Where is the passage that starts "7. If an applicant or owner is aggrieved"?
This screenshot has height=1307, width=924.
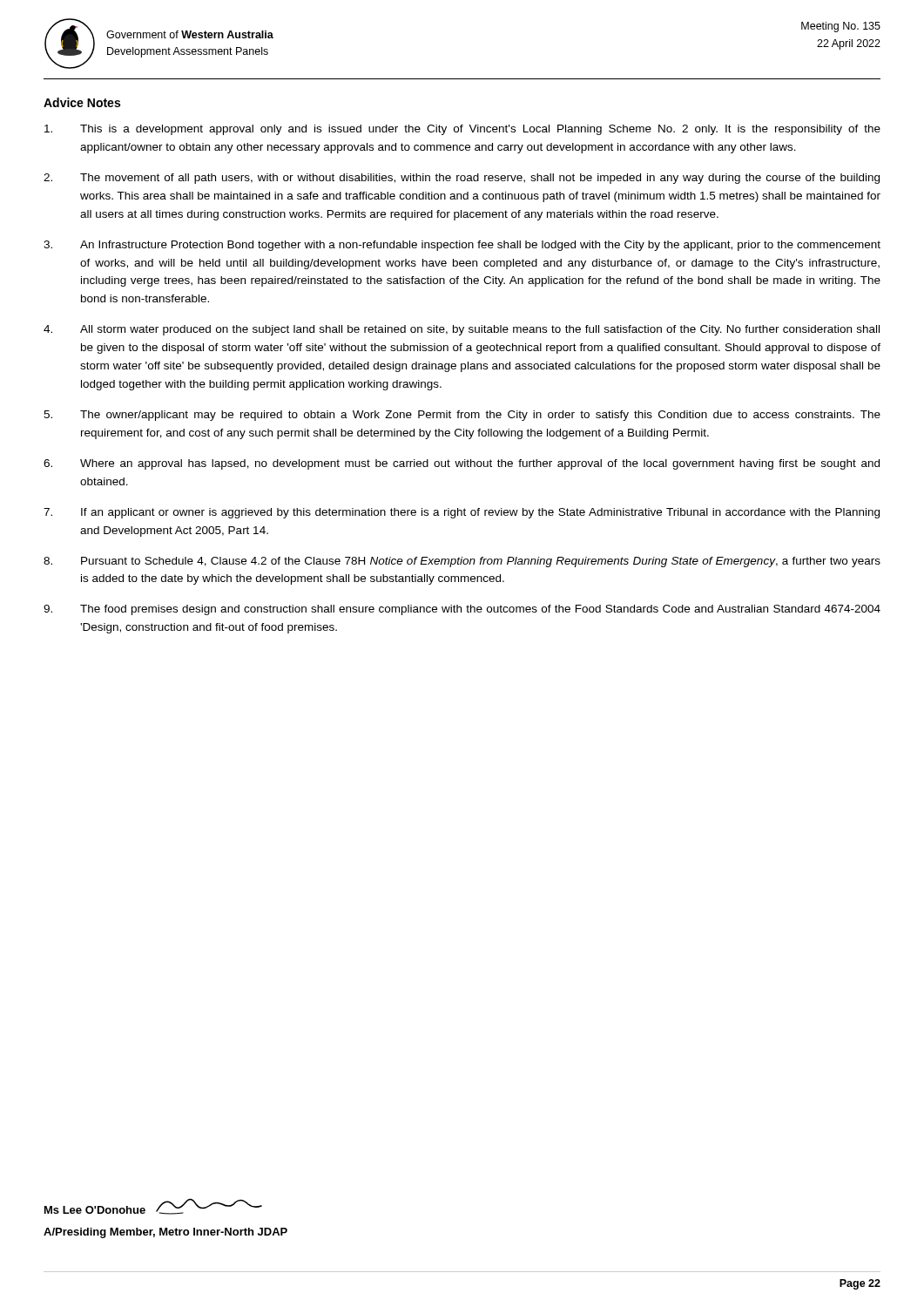462,522
